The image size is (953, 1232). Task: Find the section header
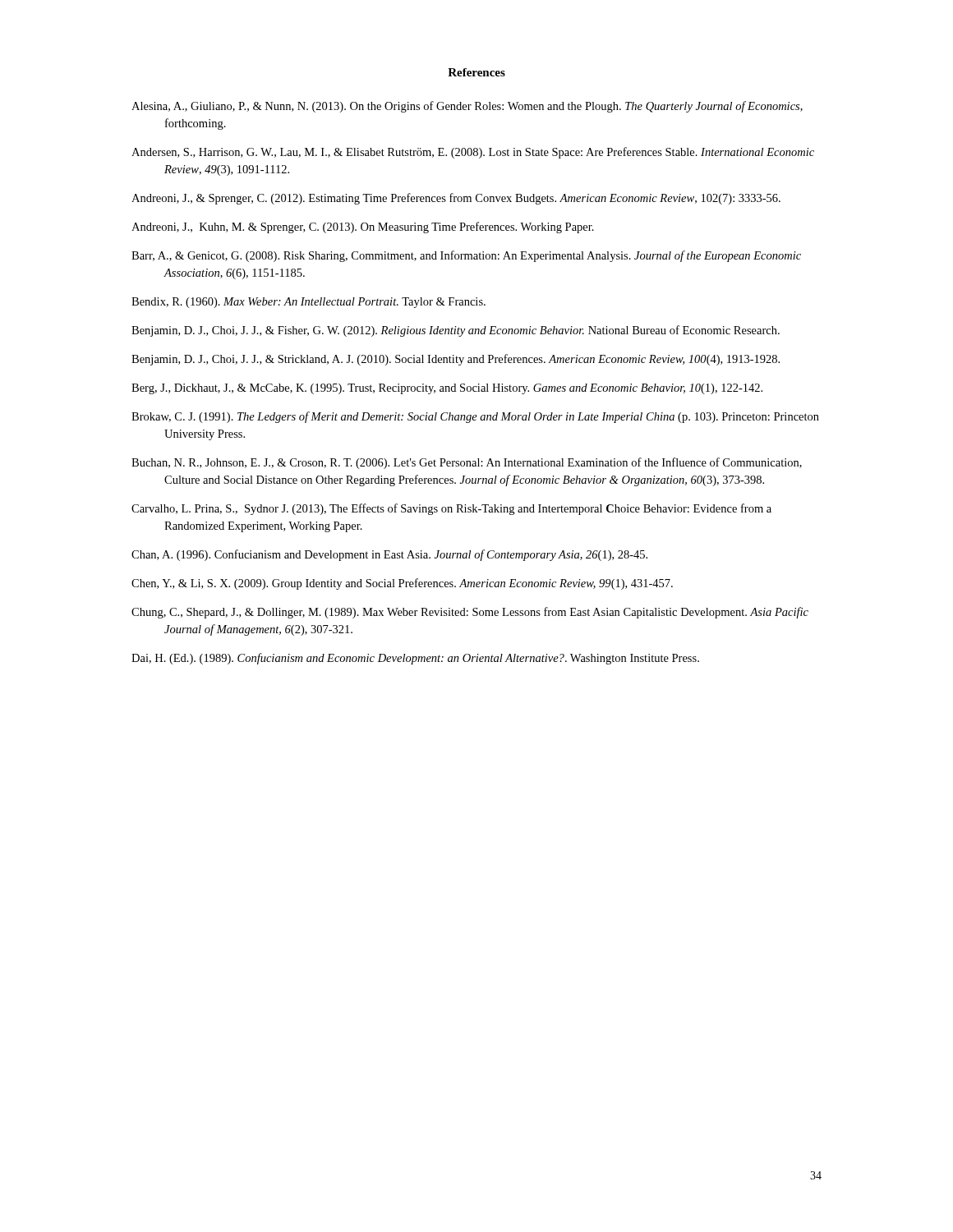[x=476, y=72]
